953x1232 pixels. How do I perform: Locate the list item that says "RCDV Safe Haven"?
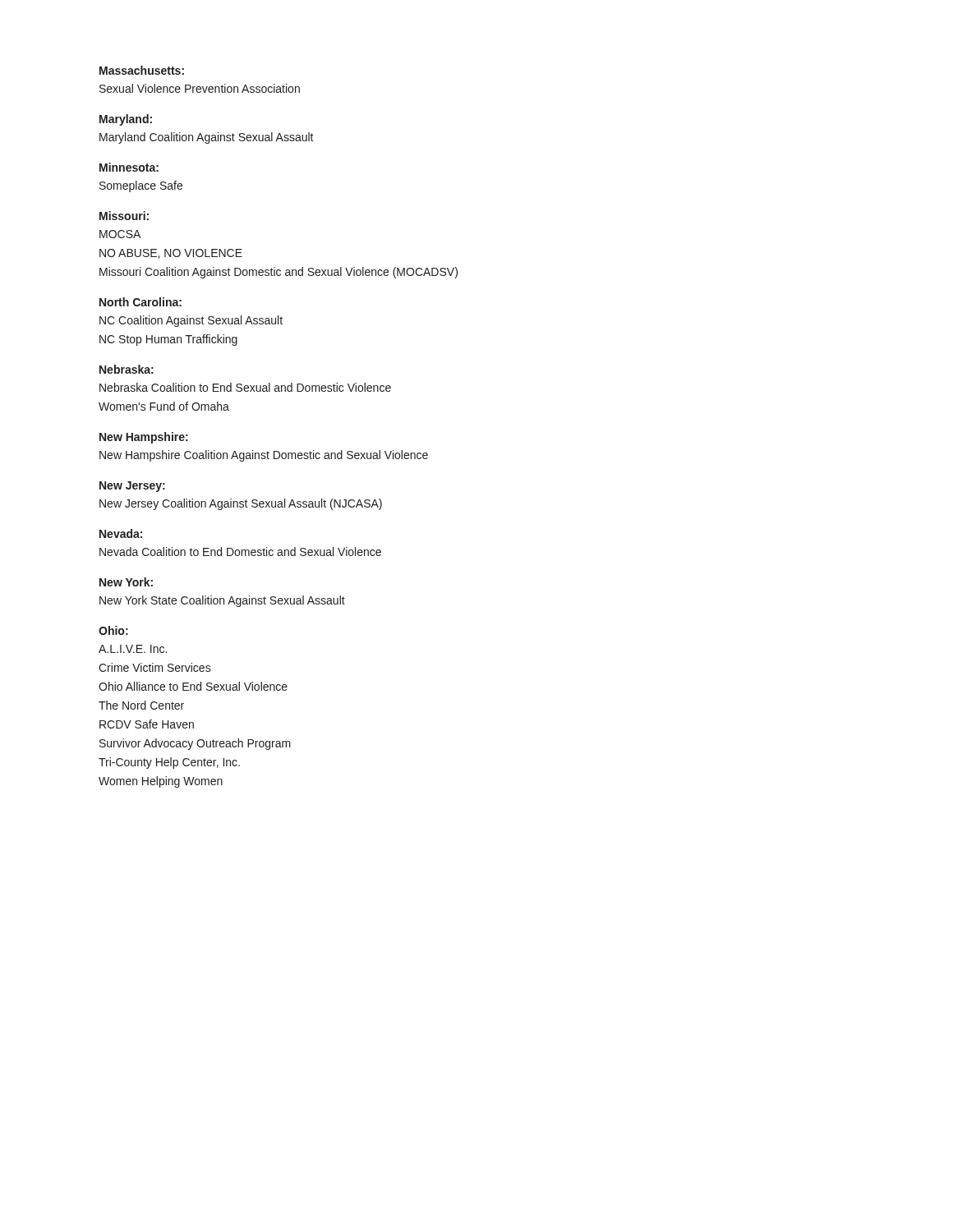(x=147, y=724)
